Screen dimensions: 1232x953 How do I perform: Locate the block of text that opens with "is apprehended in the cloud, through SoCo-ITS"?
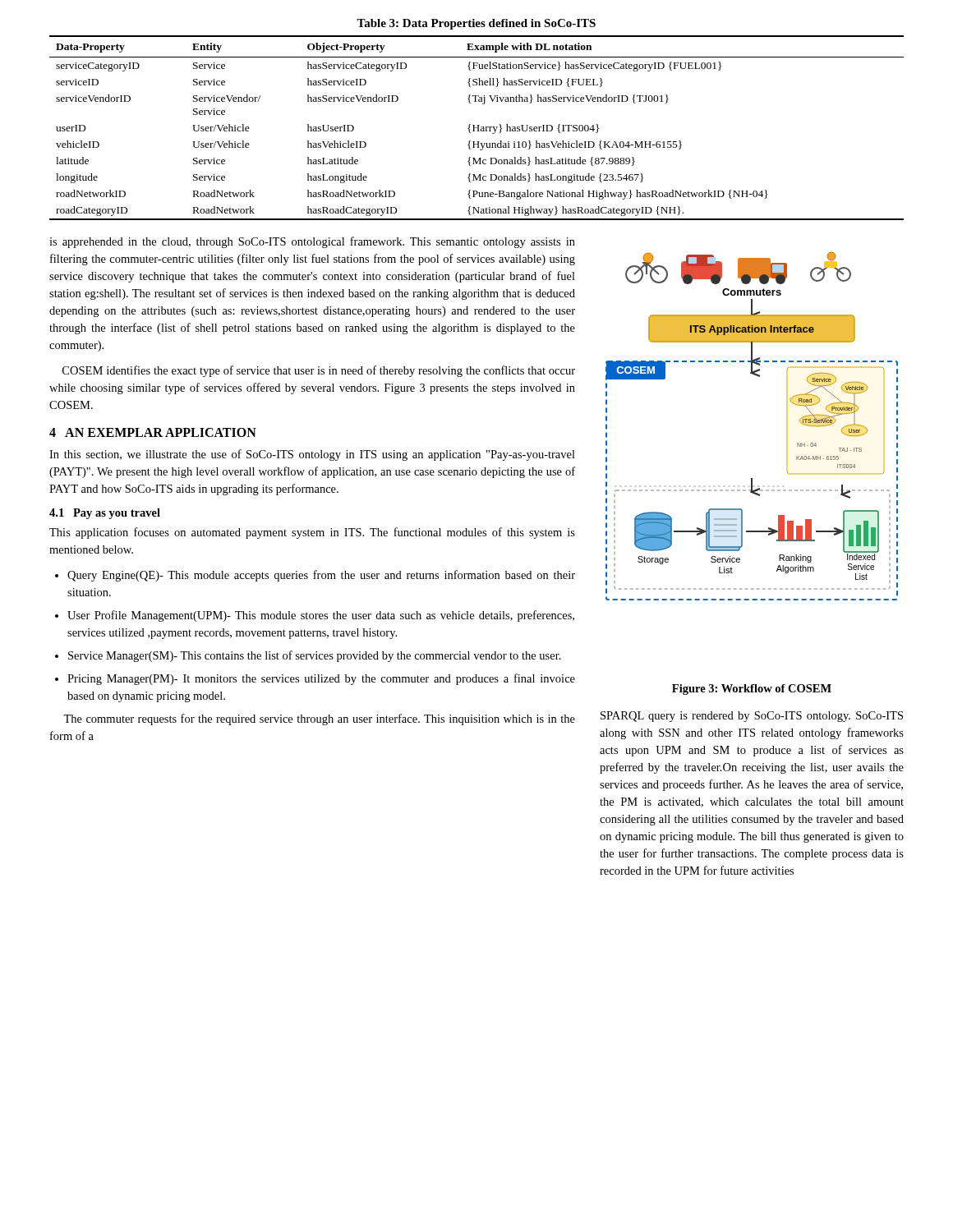pos(312,294)
